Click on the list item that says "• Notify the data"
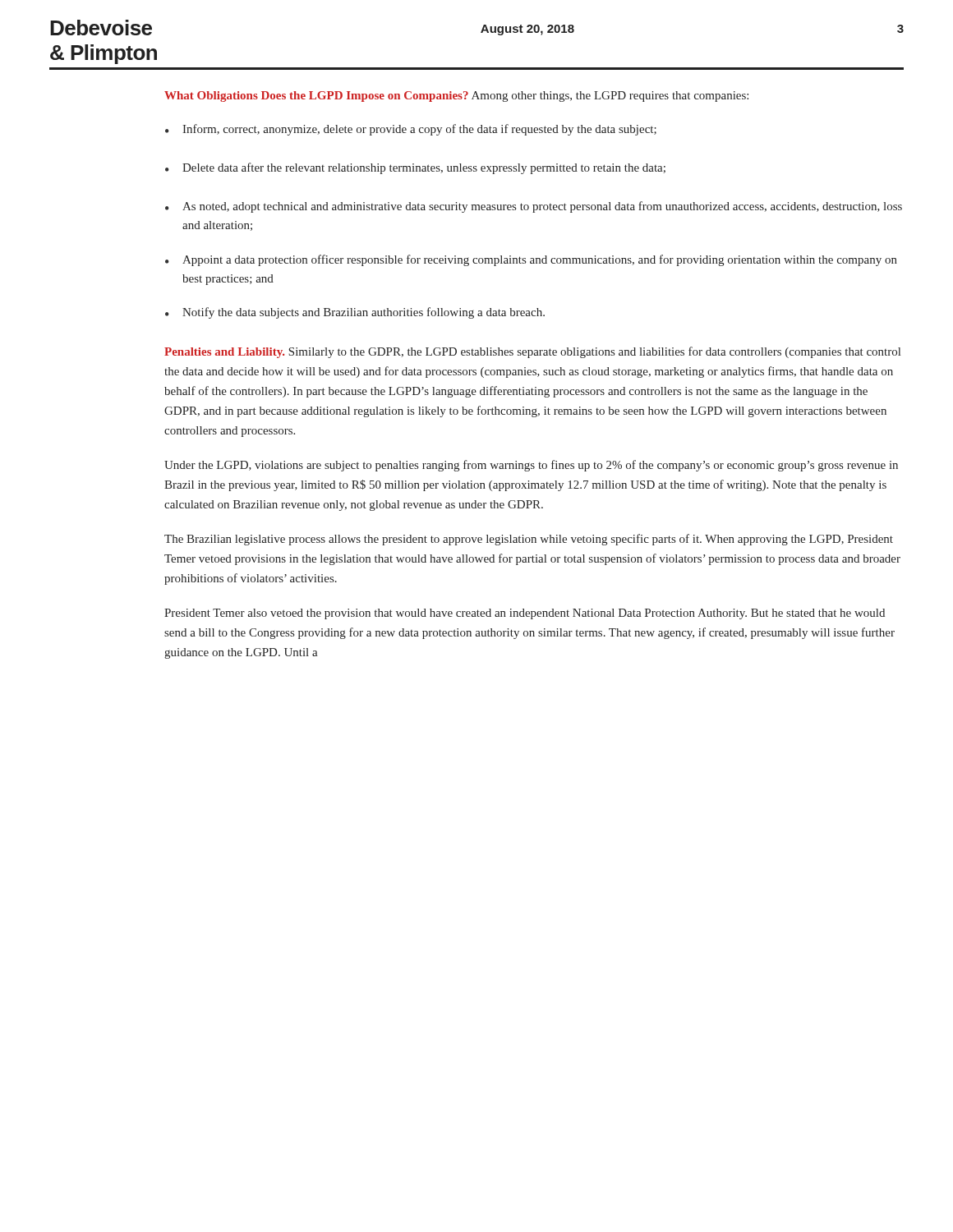The height and width of the screenshot is (1232, 953). tap(534, 315)
